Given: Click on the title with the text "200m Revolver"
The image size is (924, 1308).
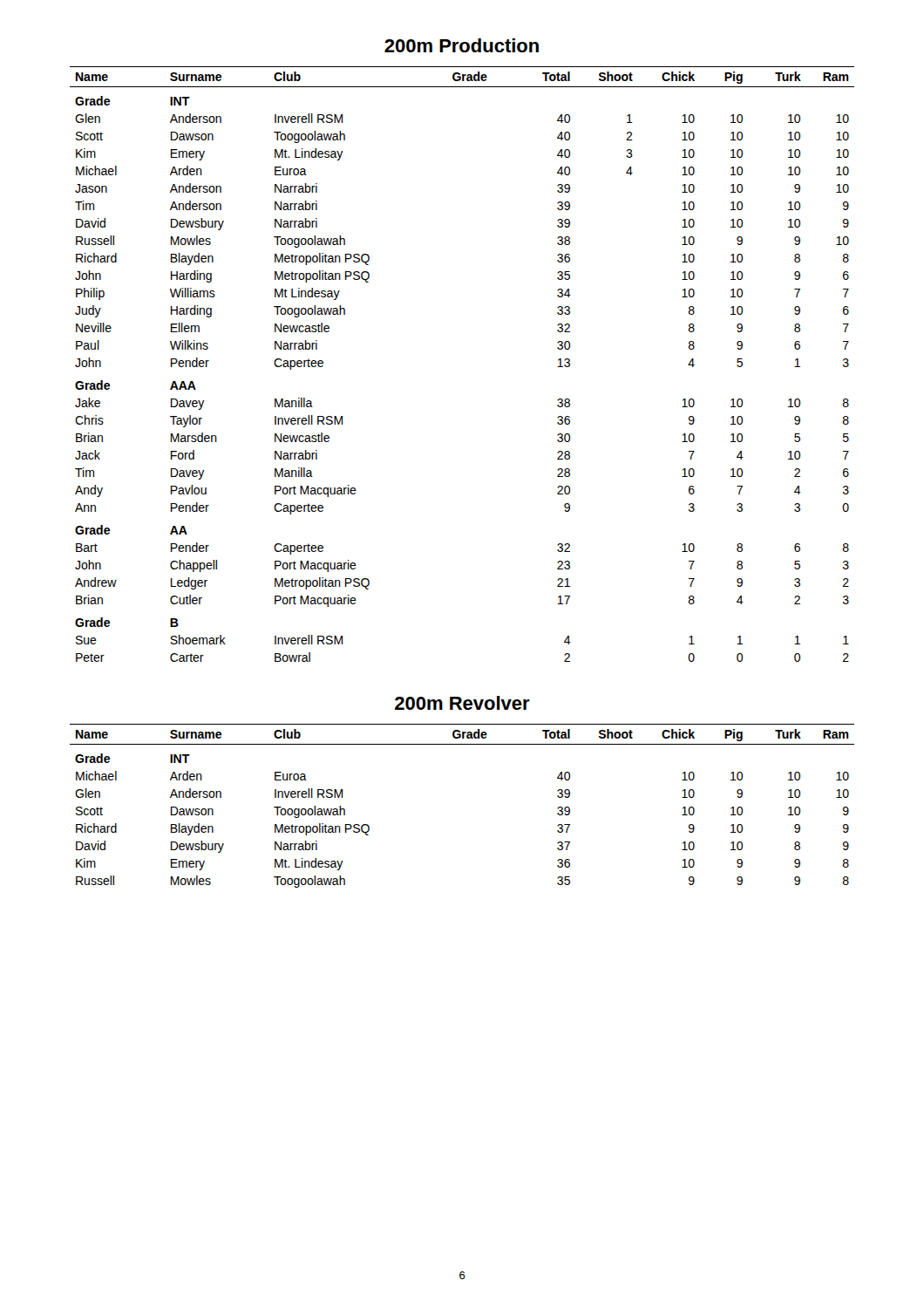Looking at the screenshot, I should 462,703.
